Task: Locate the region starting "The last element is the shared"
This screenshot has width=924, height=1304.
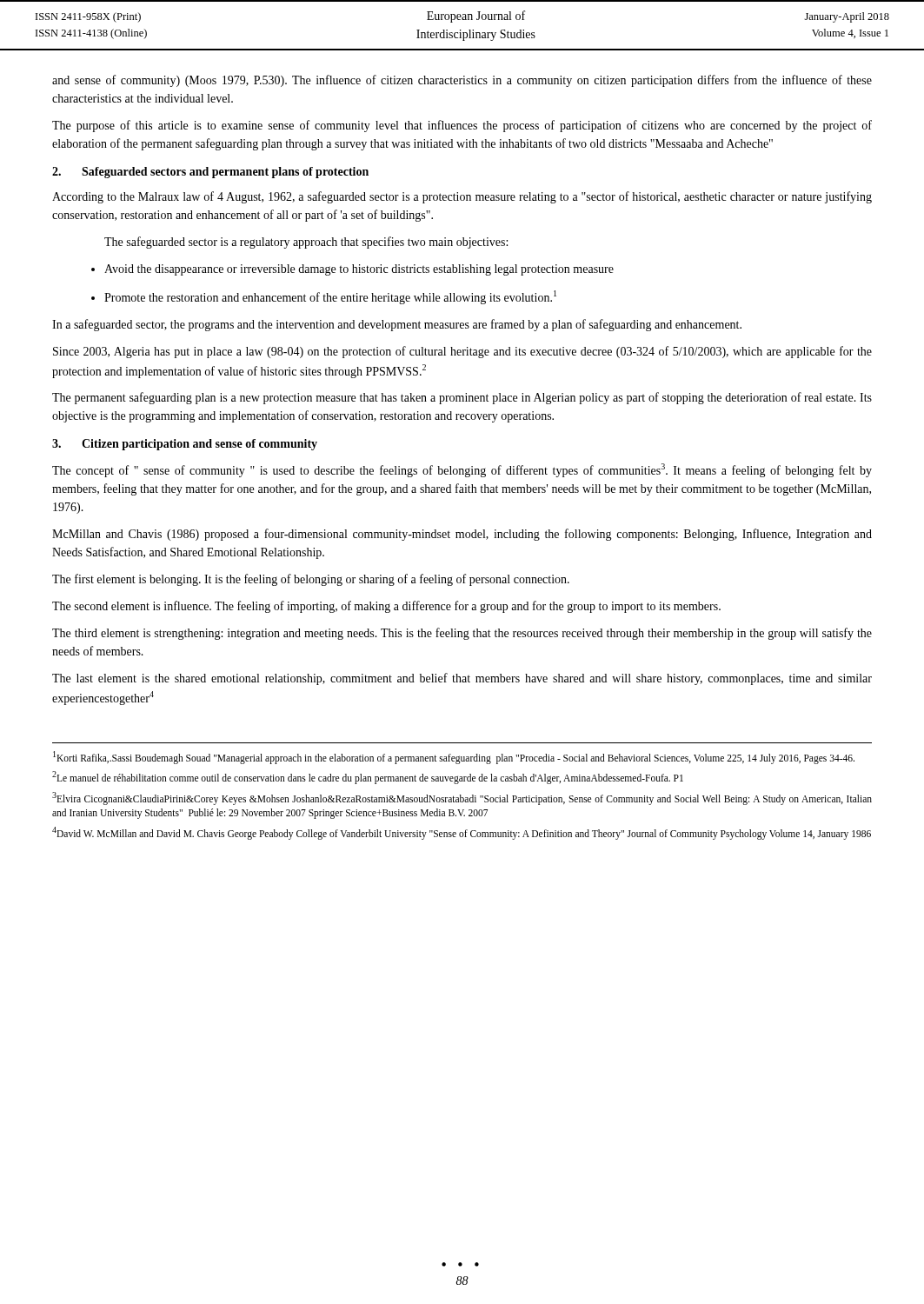Action: coord(462,688)
